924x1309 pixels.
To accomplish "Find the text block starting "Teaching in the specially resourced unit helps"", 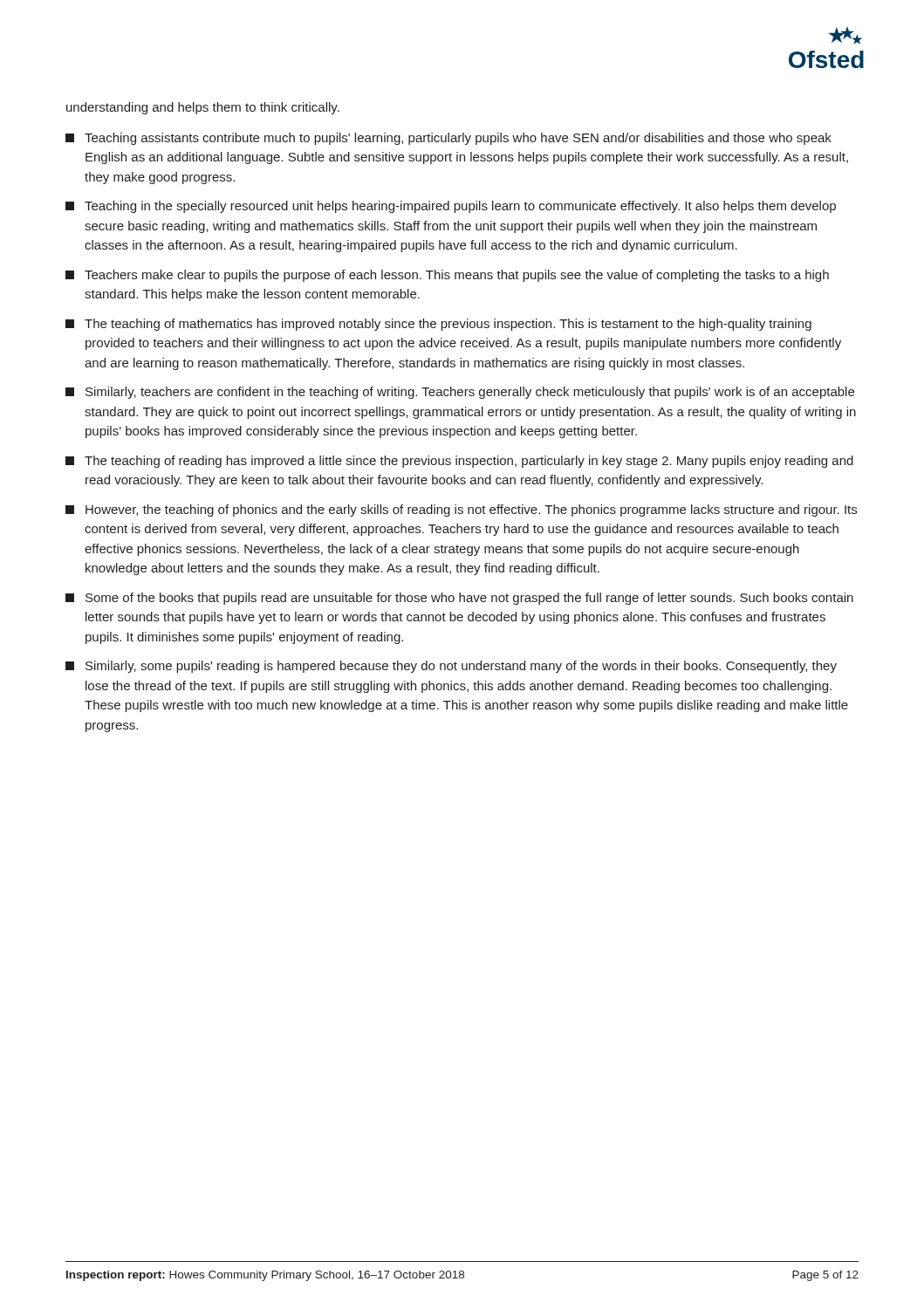I will (462, 226).
